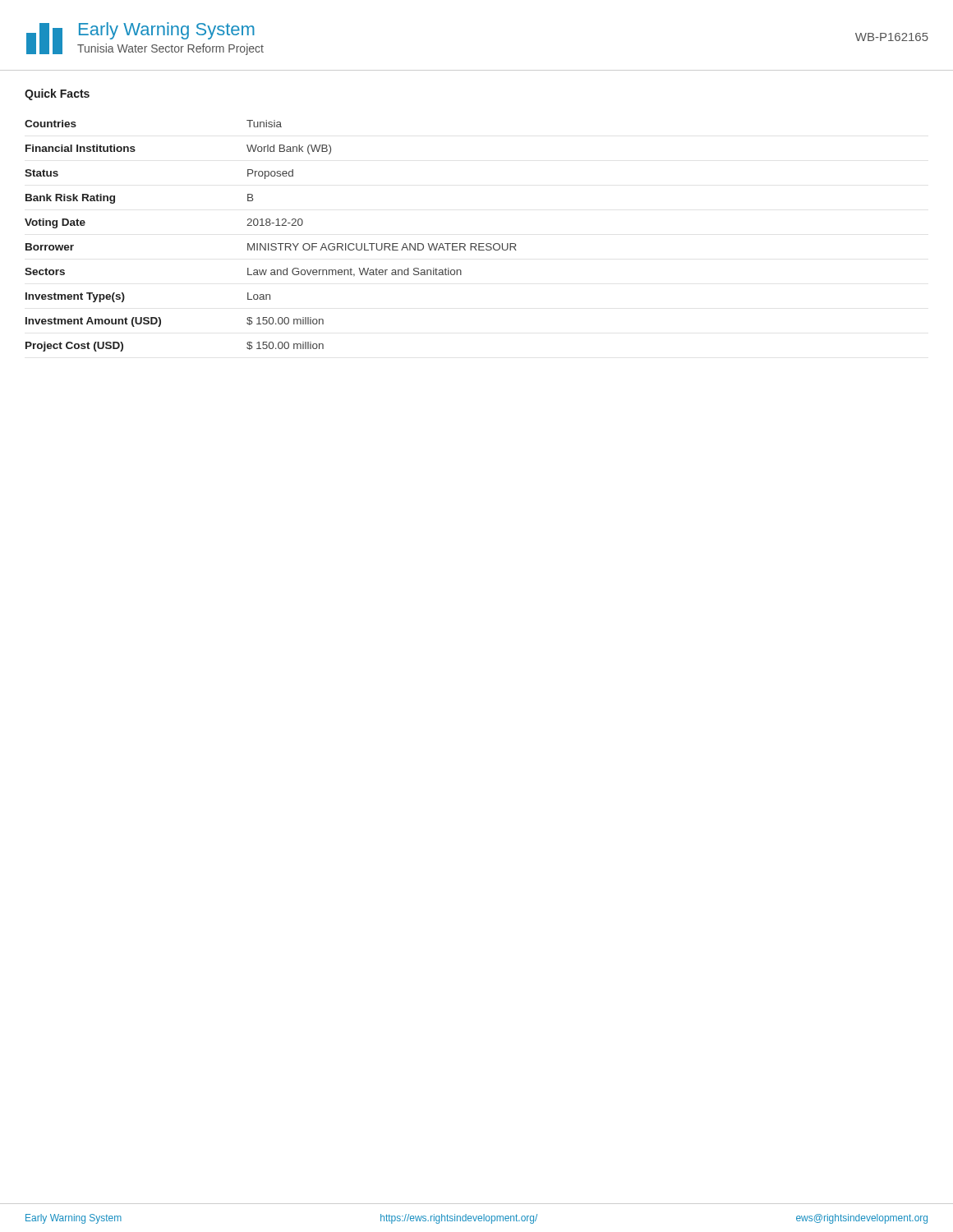Click the table

[476, 235]
